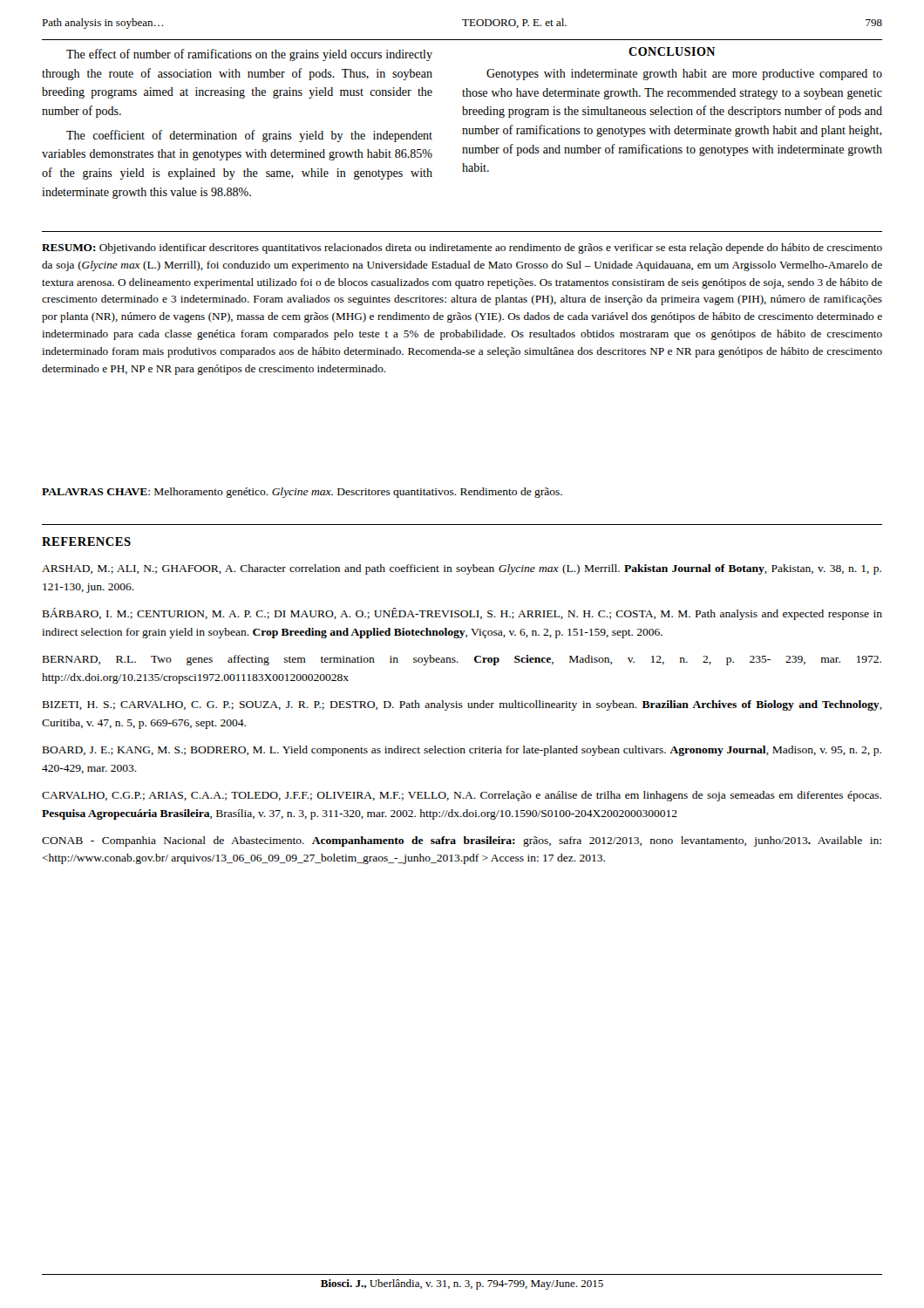Point to the block starting "BOARD, J. E.; KANG, M. S.; BODRERO,"

pyautogui.click(x=462, y=758)
